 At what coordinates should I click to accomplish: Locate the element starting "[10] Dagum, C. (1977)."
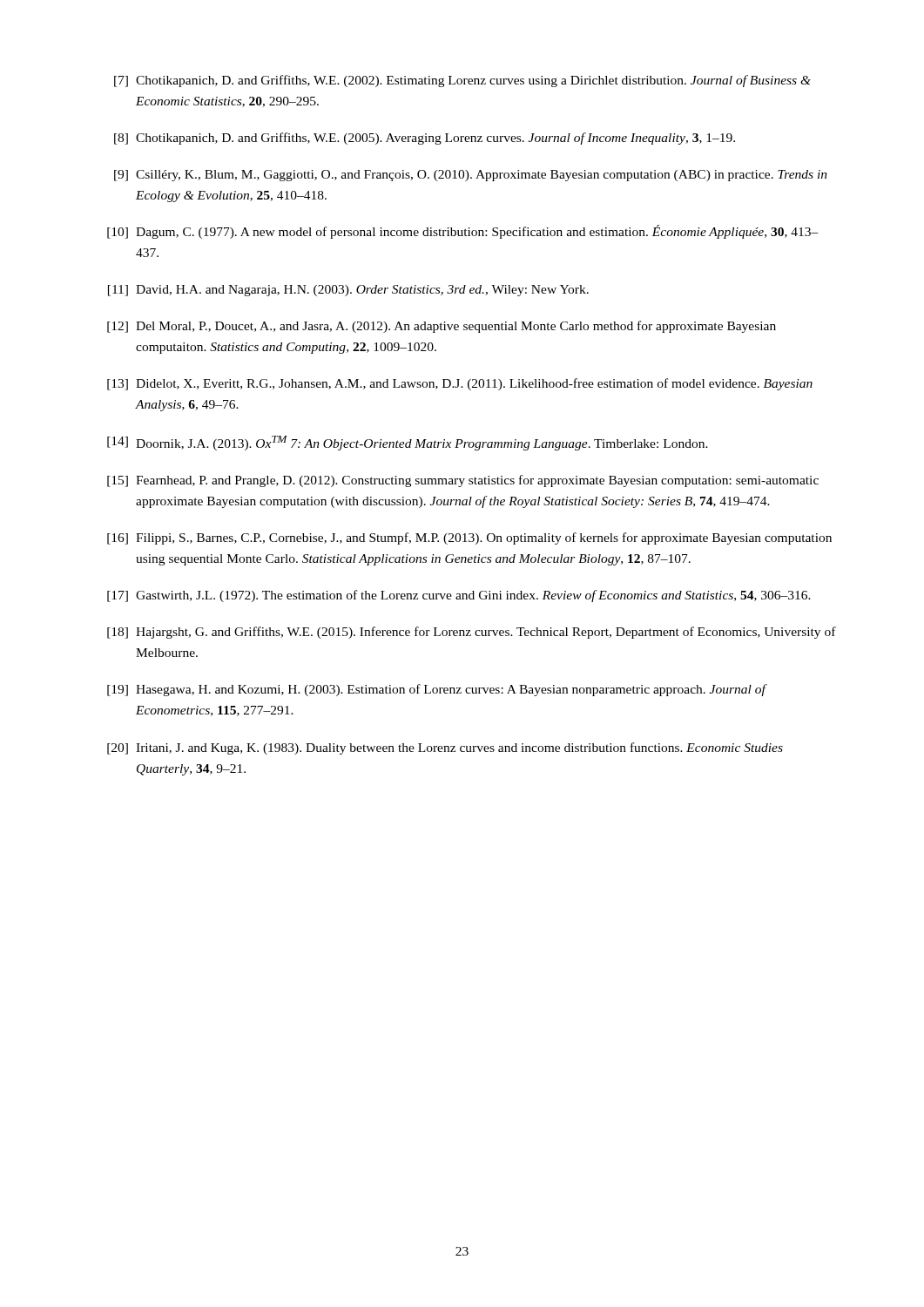pyautogui.click(x=462, y=242)
